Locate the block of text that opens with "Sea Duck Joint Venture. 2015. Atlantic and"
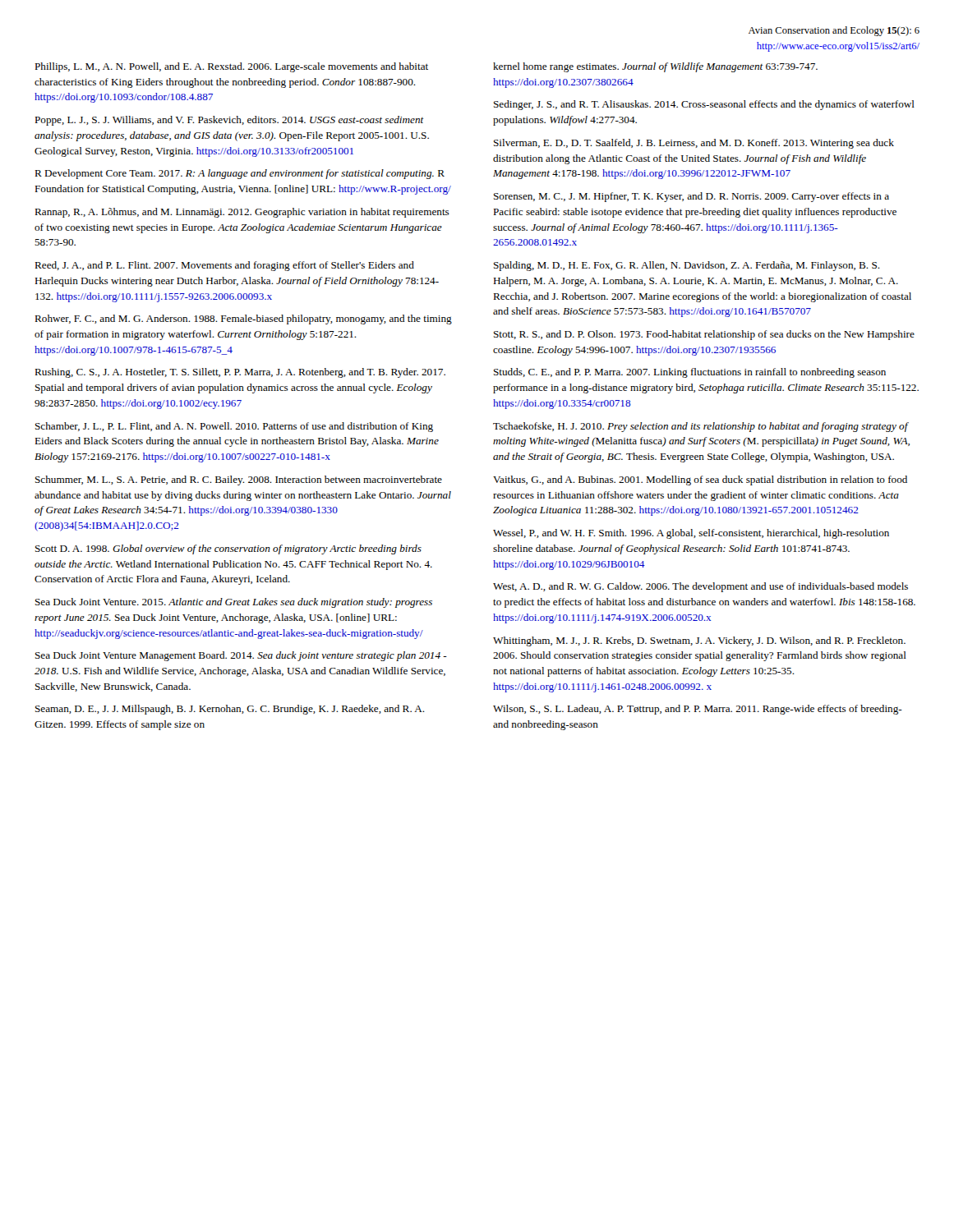Image resolution: width=954 pixels, height=1232 pixels. tap(234, 617)
